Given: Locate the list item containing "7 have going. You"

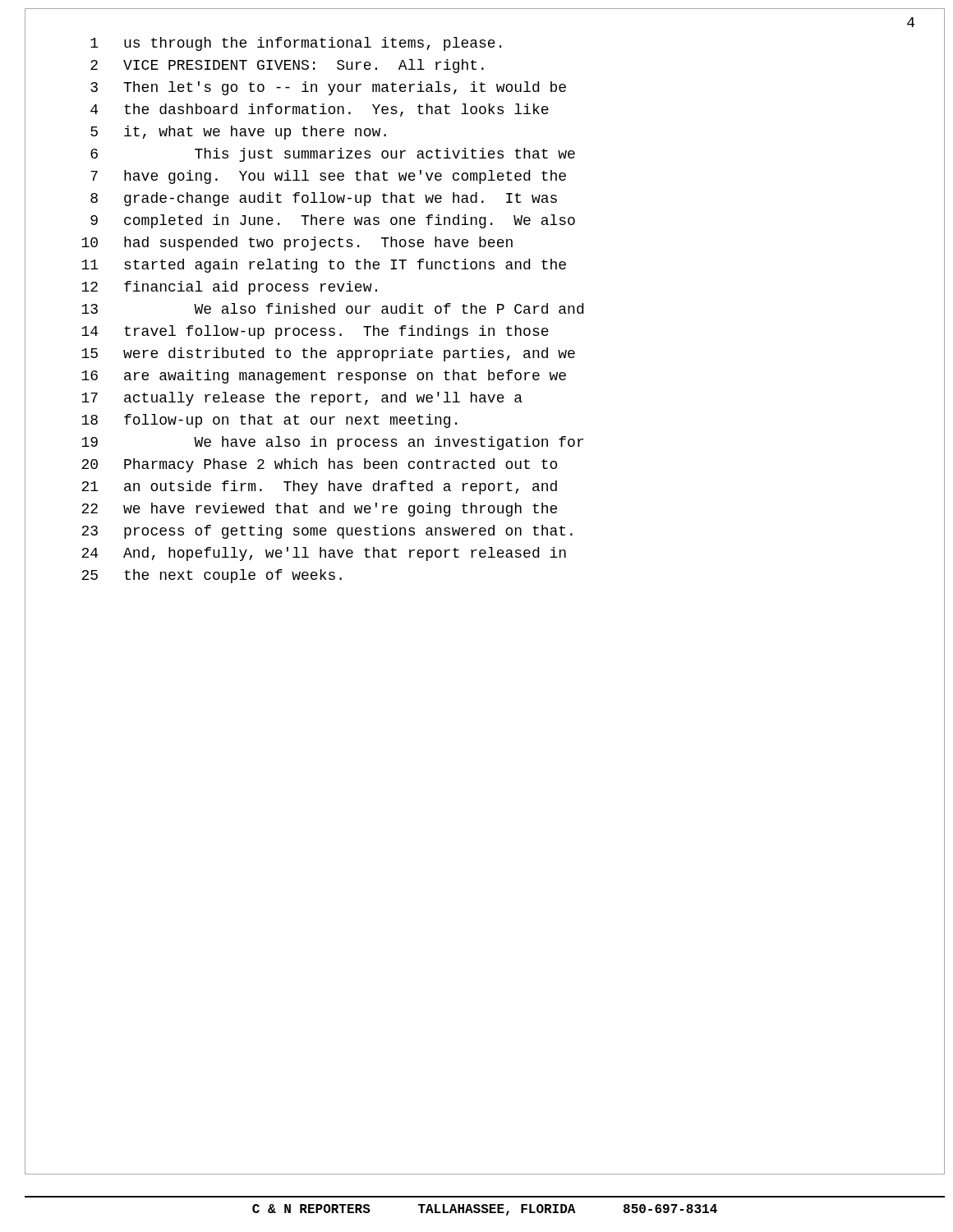Looking at the screenshot, I should 485,177.
